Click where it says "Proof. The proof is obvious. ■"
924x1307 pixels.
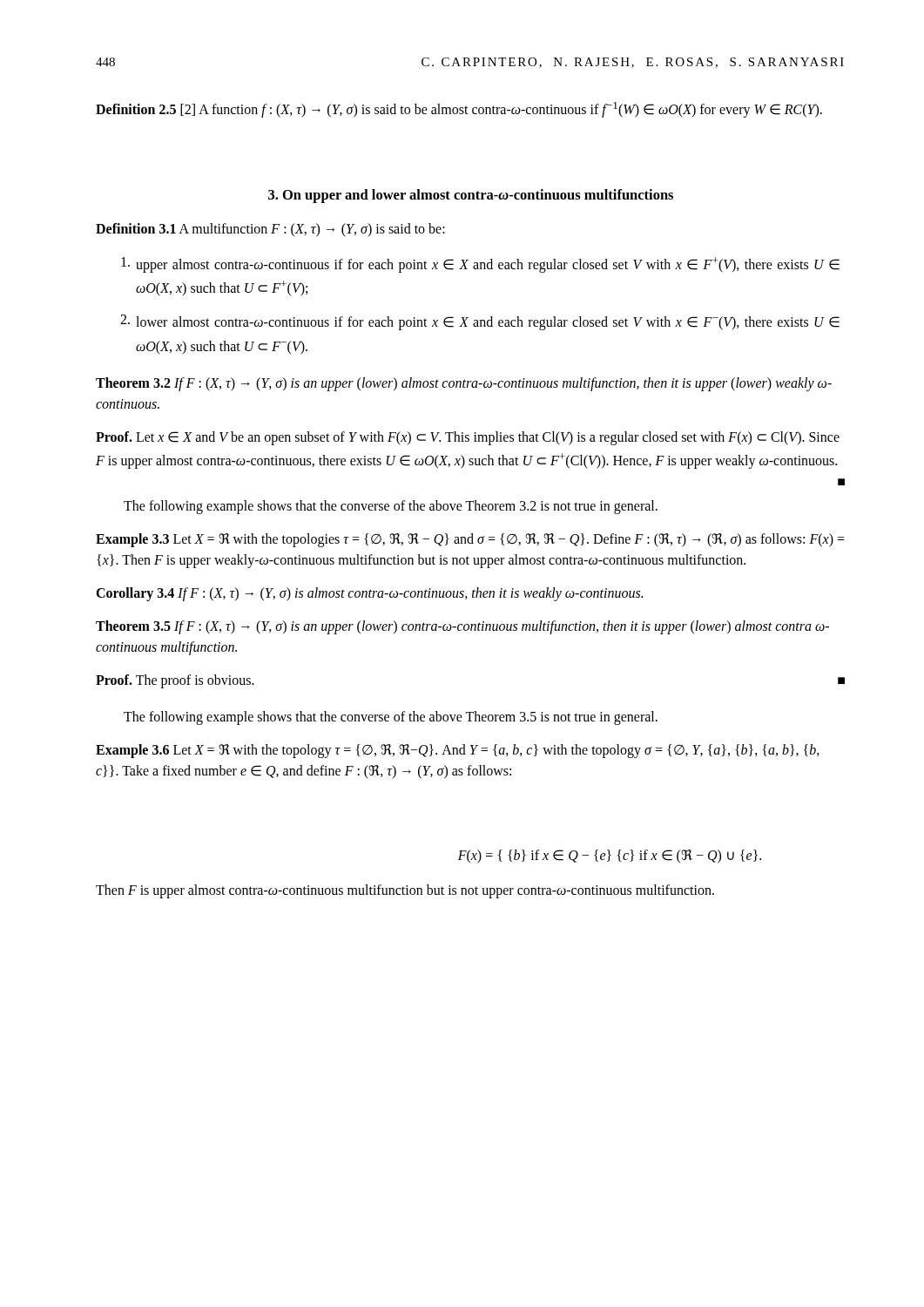click(173, 681)
